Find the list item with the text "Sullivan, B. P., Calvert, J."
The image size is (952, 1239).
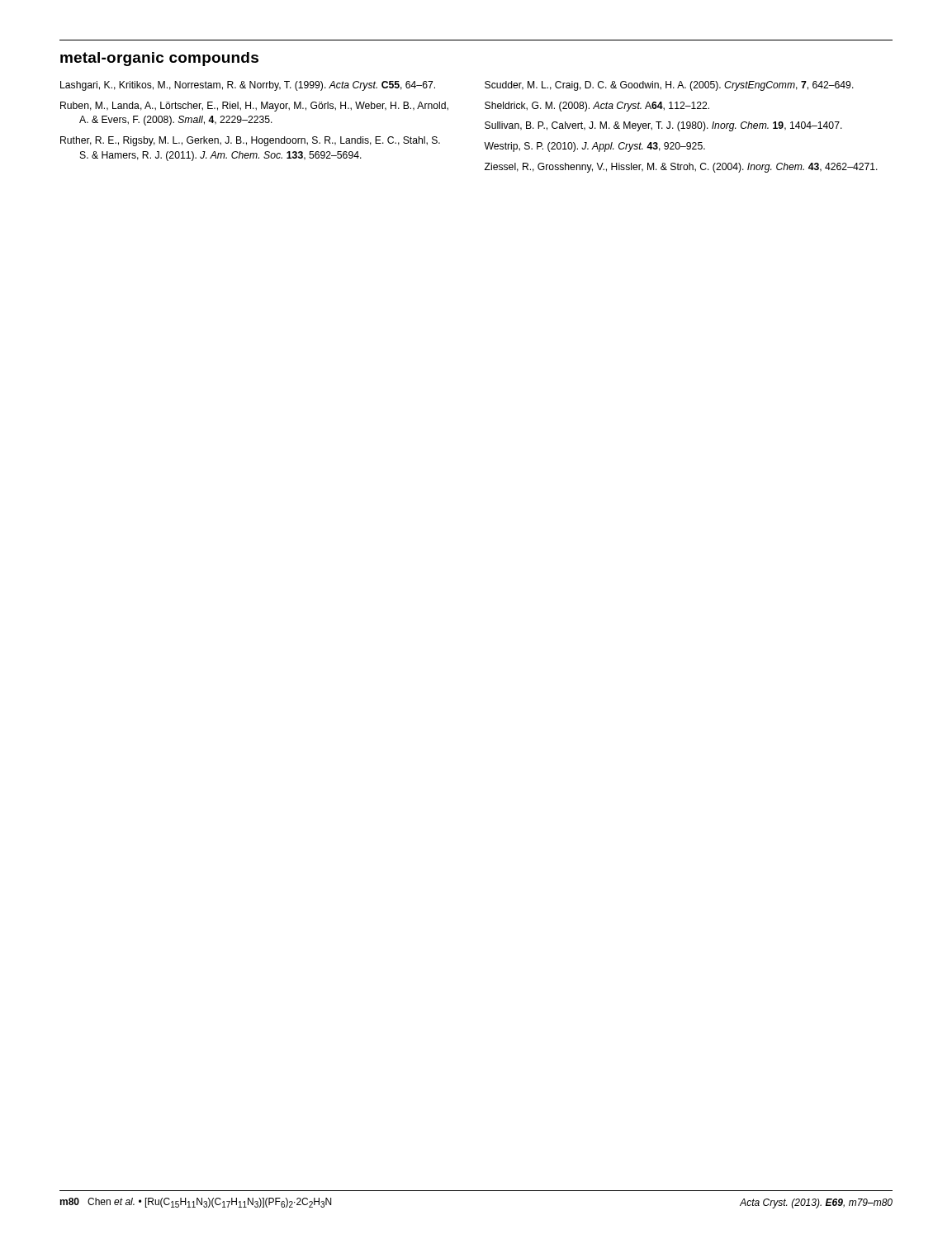click(x=663, y=126)
